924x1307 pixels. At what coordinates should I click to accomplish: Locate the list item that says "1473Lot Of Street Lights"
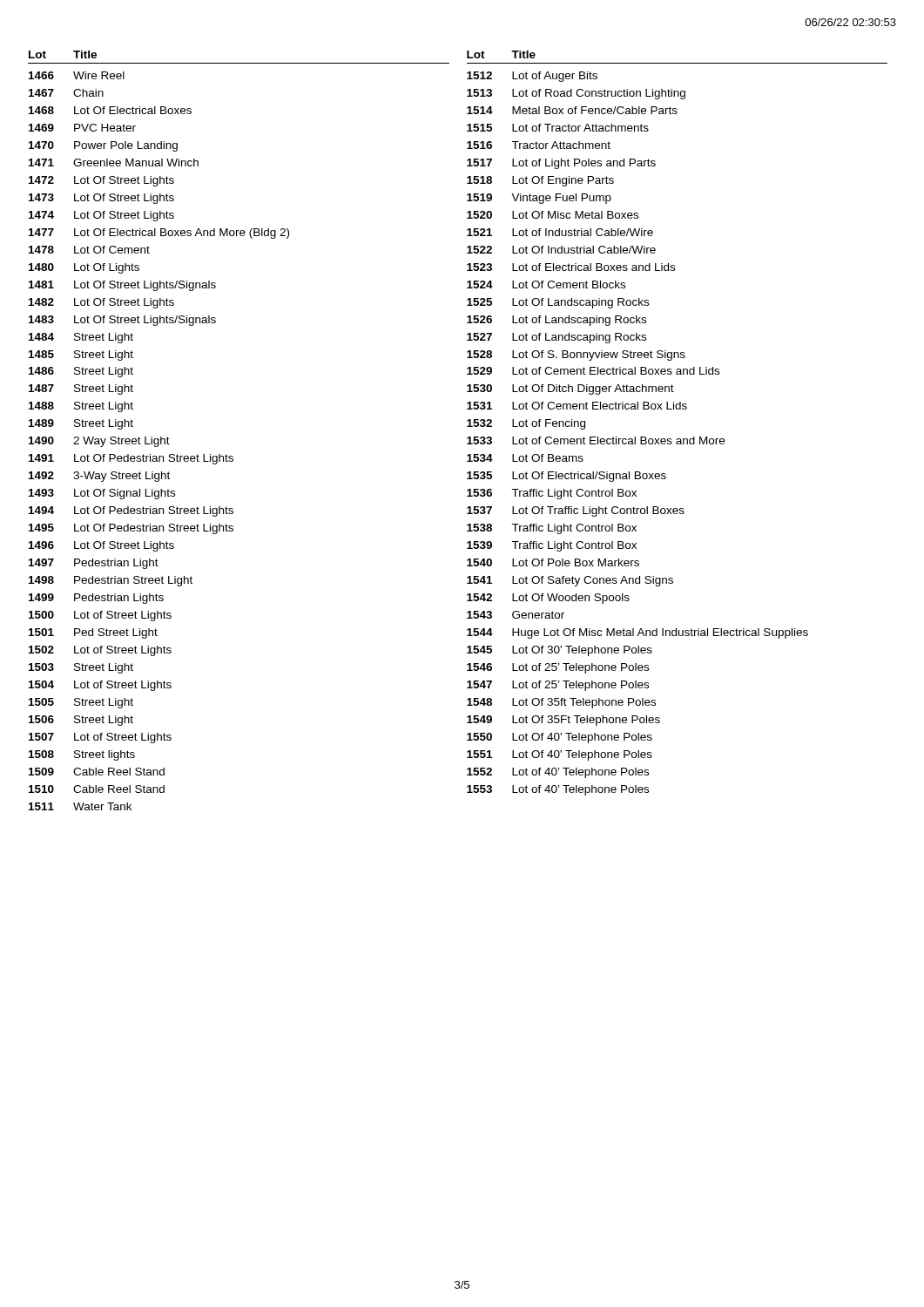point(101,199)
